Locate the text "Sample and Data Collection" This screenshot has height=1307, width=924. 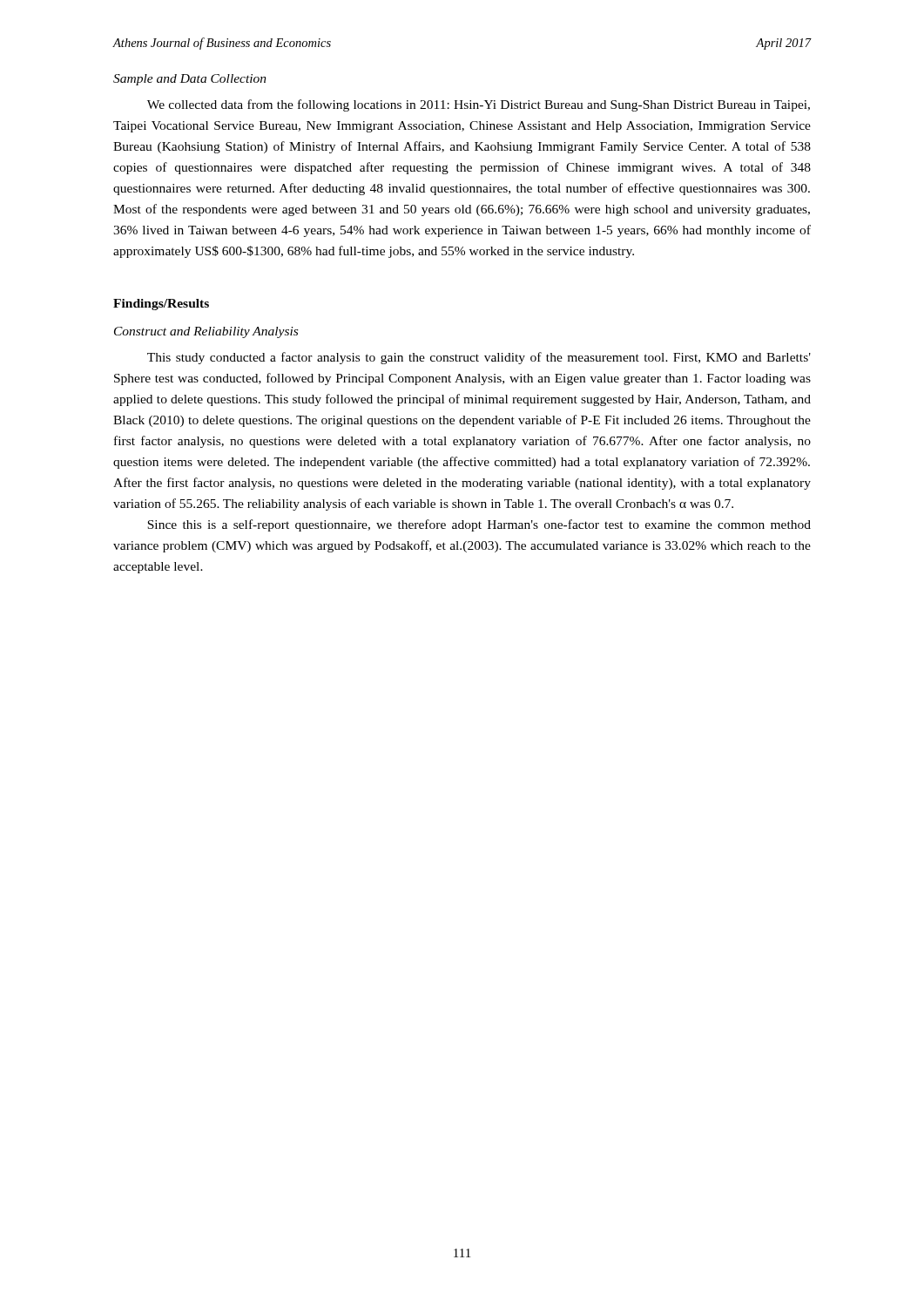click(190, 78)
